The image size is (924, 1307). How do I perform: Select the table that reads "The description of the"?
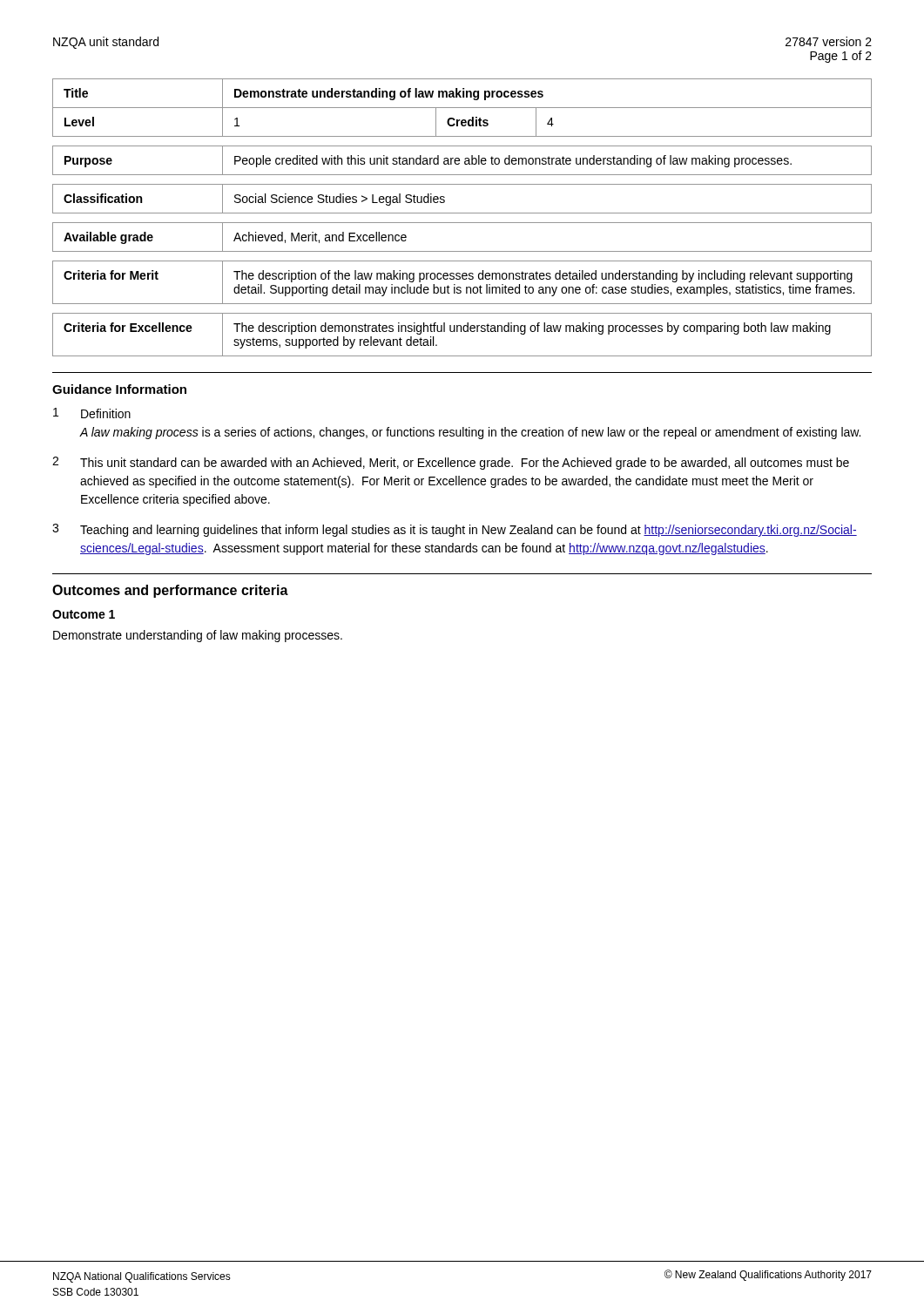462,282
